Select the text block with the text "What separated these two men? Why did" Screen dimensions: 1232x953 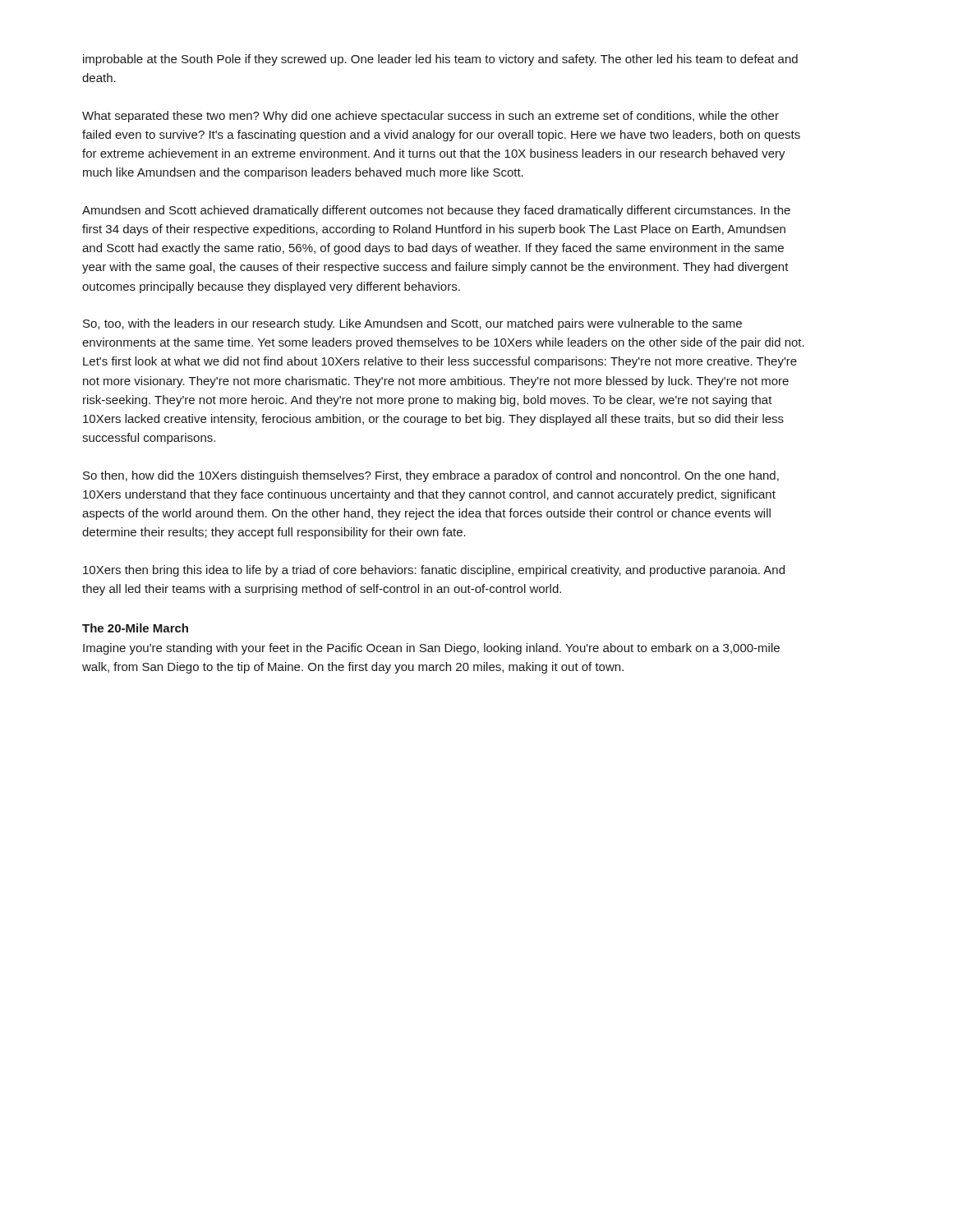pos(441,144)
